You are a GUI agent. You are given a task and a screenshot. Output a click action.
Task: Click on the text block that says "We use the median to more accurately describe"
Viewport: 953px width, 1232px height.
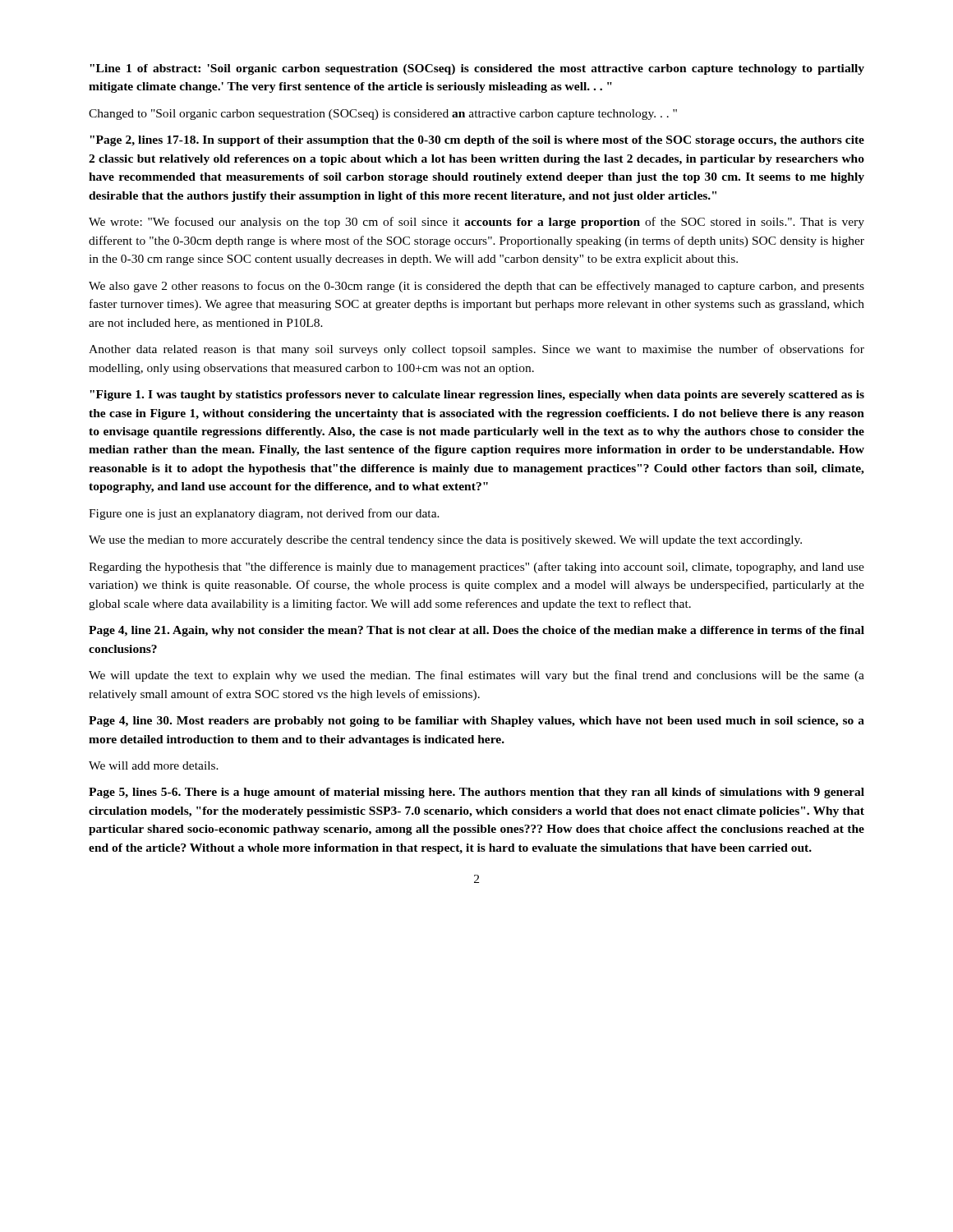click(446, 539)
